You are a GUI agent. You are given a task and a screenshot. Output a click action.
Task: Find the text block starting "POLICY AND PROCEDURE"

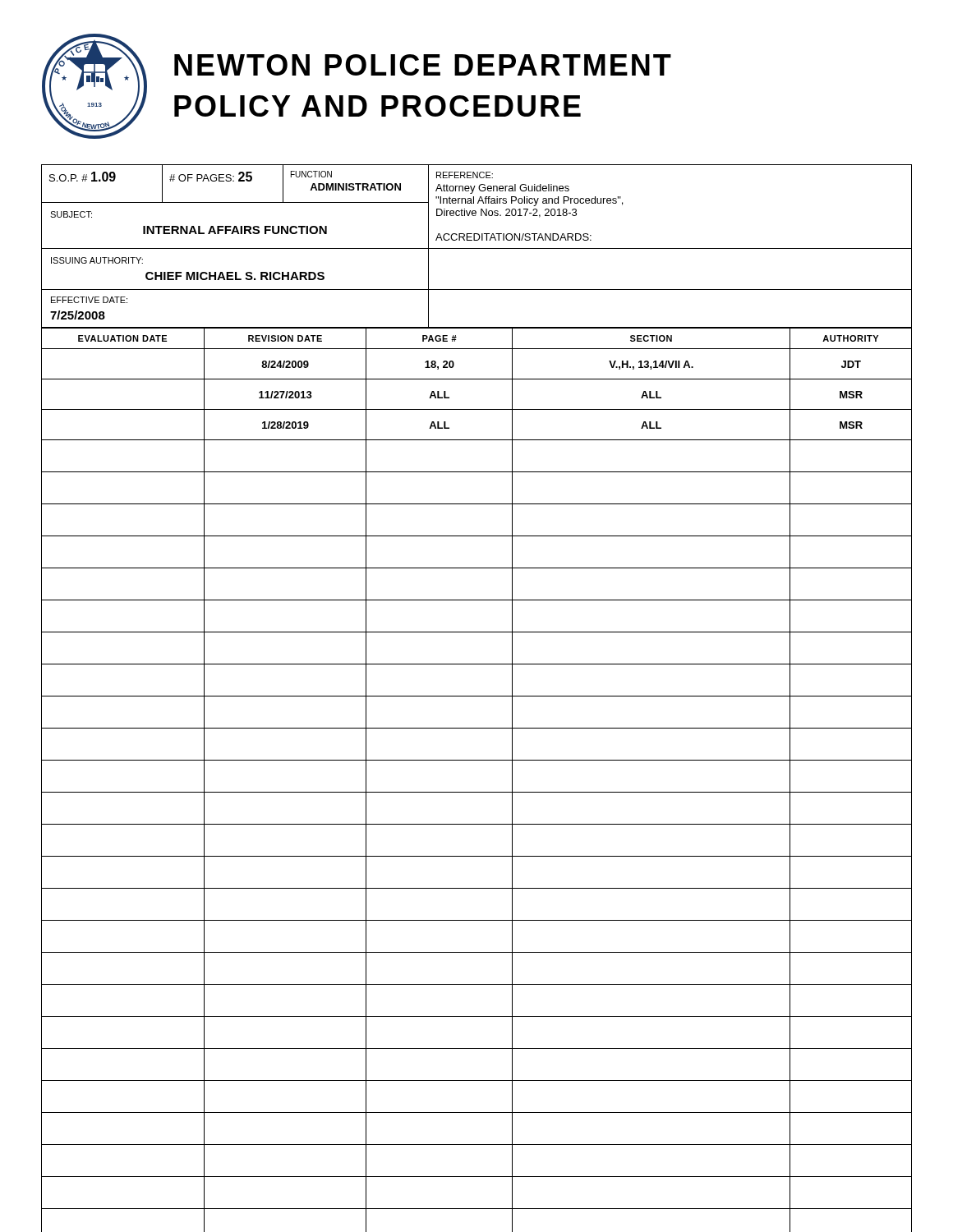coord(378,106)
